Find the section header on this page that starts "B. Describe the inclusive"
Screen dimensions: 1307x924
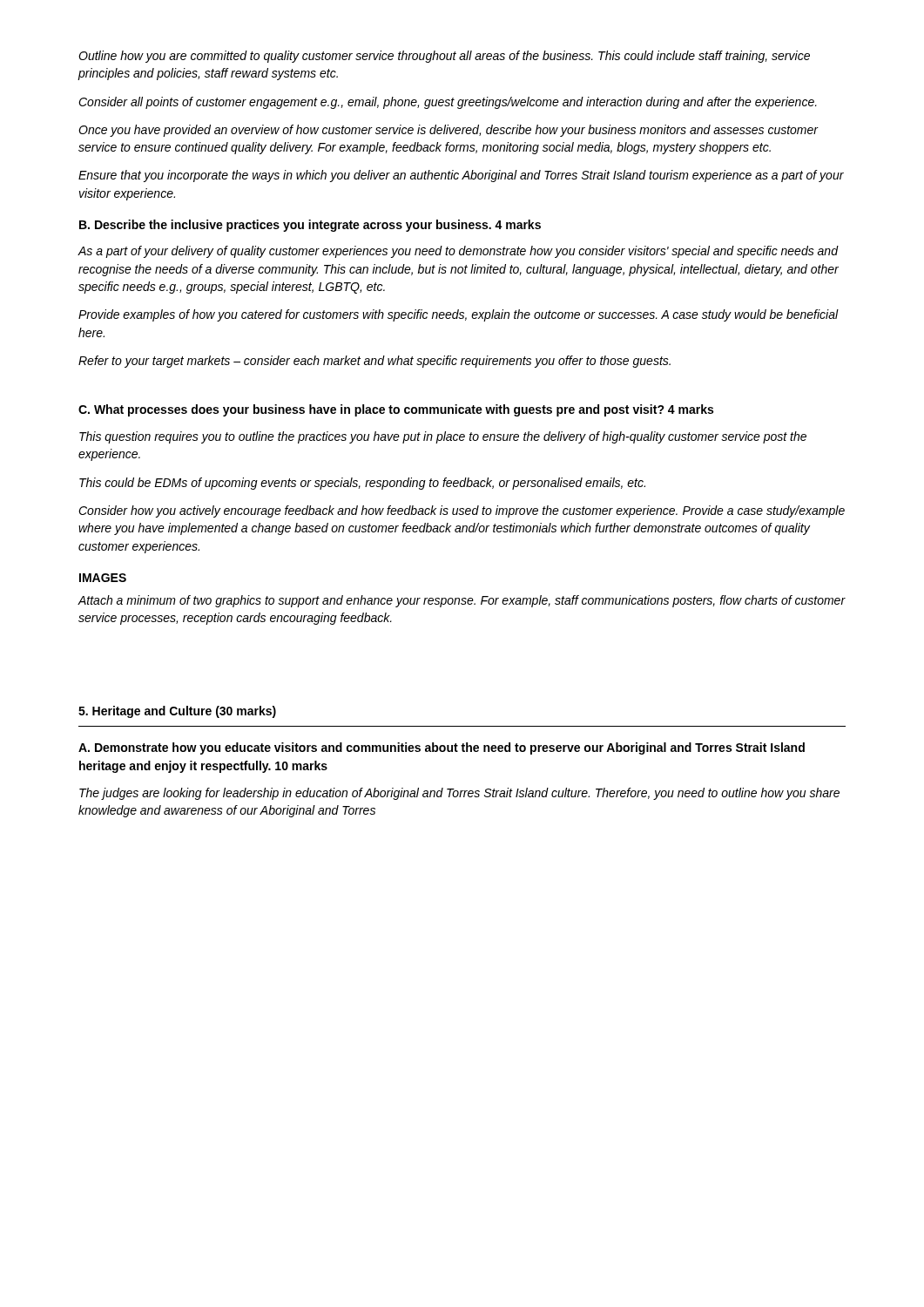[x=462, y=225]
